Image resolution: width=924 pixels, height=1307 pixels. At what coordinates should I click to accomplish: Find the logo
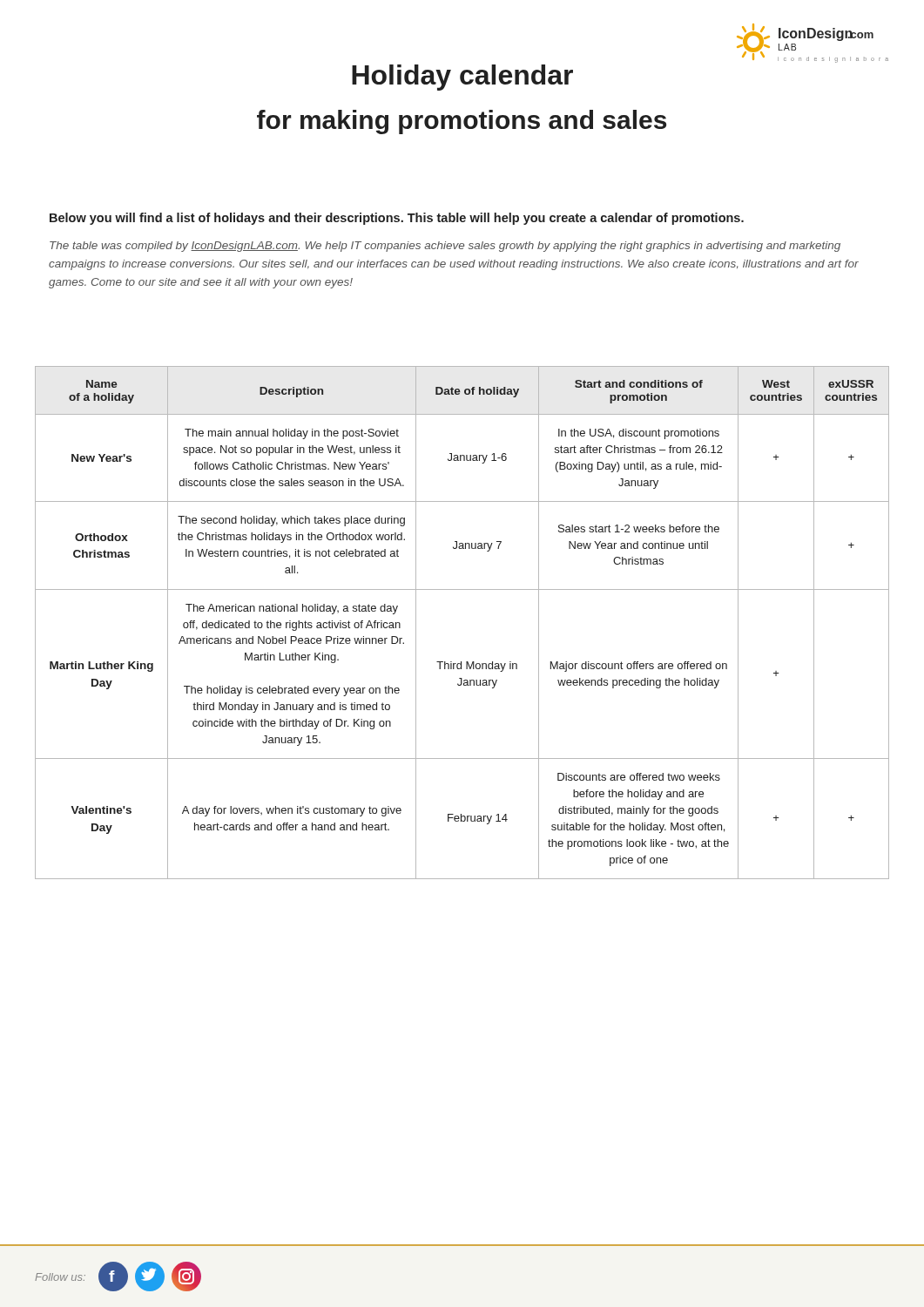[813, 42]
